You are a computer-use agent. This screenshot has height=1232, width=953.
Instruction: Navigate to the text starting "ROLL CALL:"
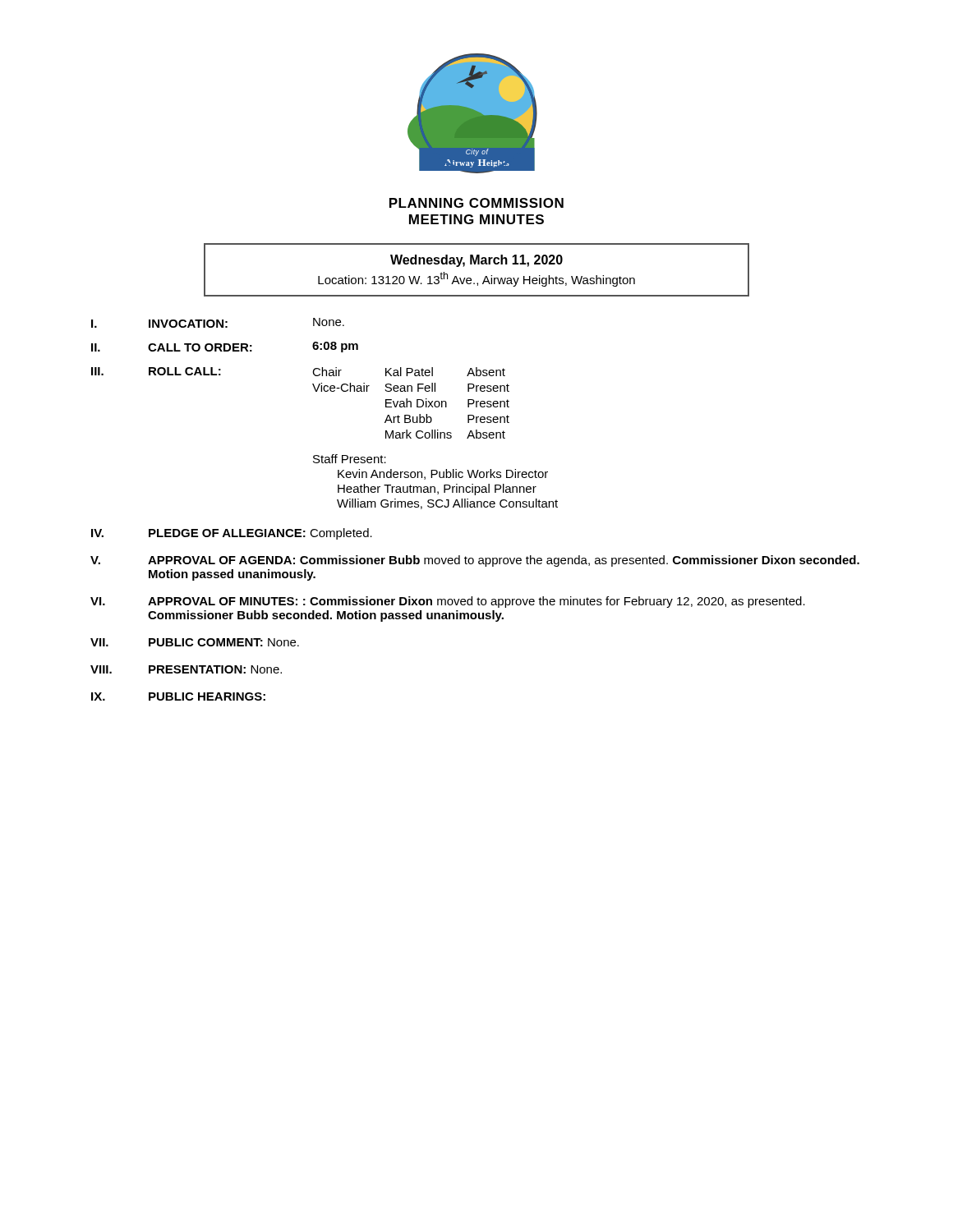click(185, 371)
